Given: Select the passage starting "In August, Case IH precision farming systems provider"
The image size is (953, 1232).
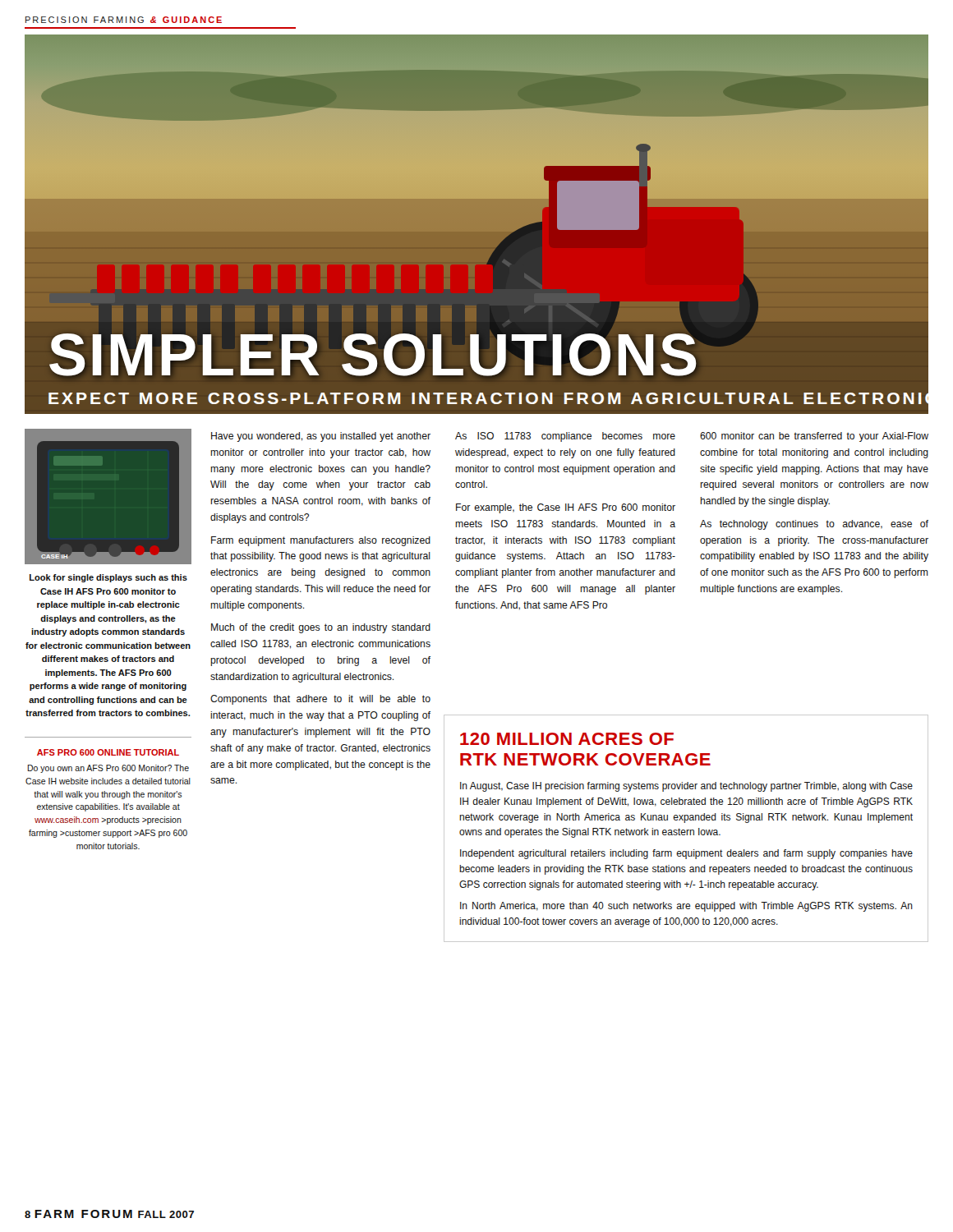Looking at the screenshot, I should (x=686, y=854).
